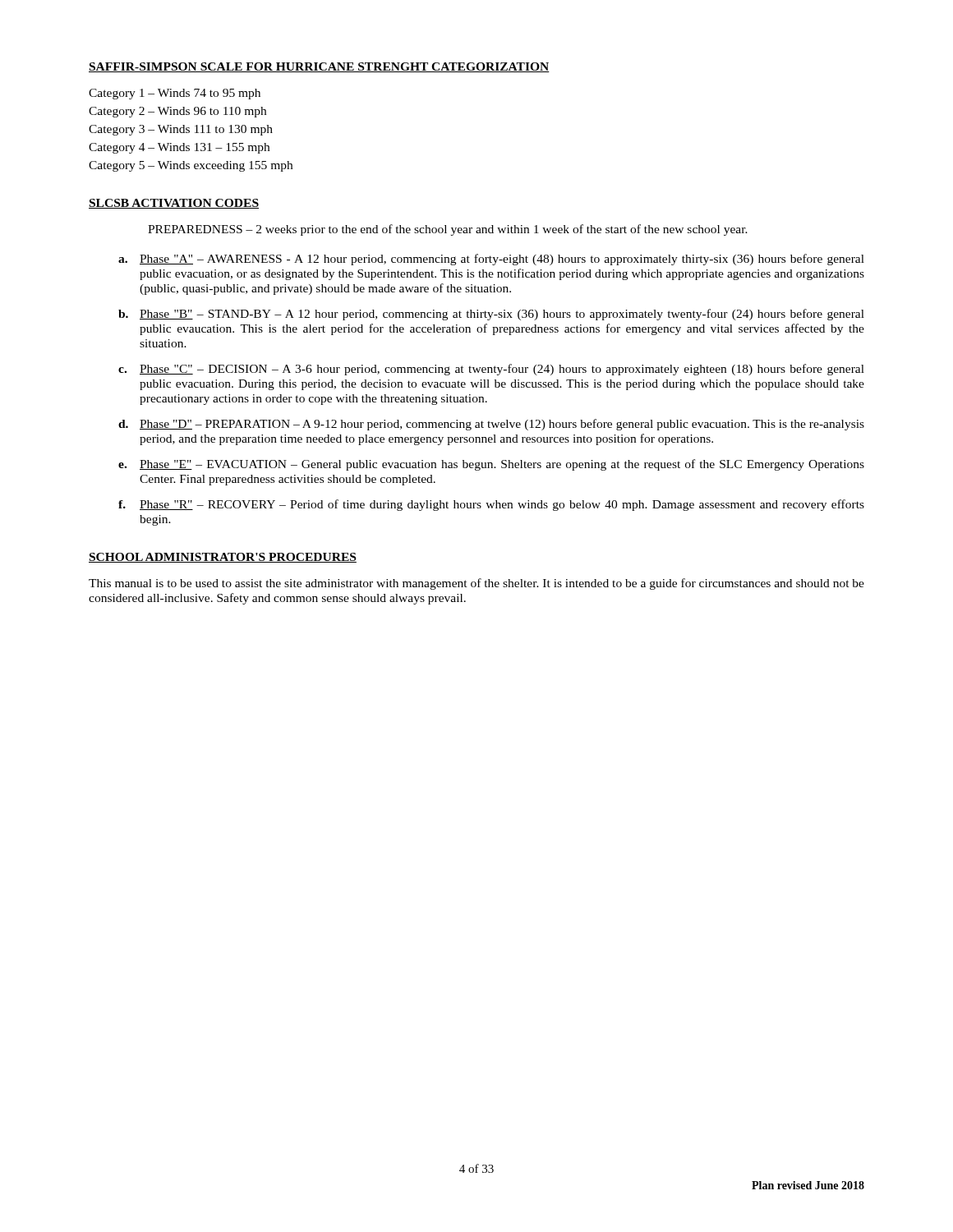Locate the list item with the text "Category 5 – Winds exceeding 155"
The width and height of the screenshot is (953, 1232).
(191, 165)
